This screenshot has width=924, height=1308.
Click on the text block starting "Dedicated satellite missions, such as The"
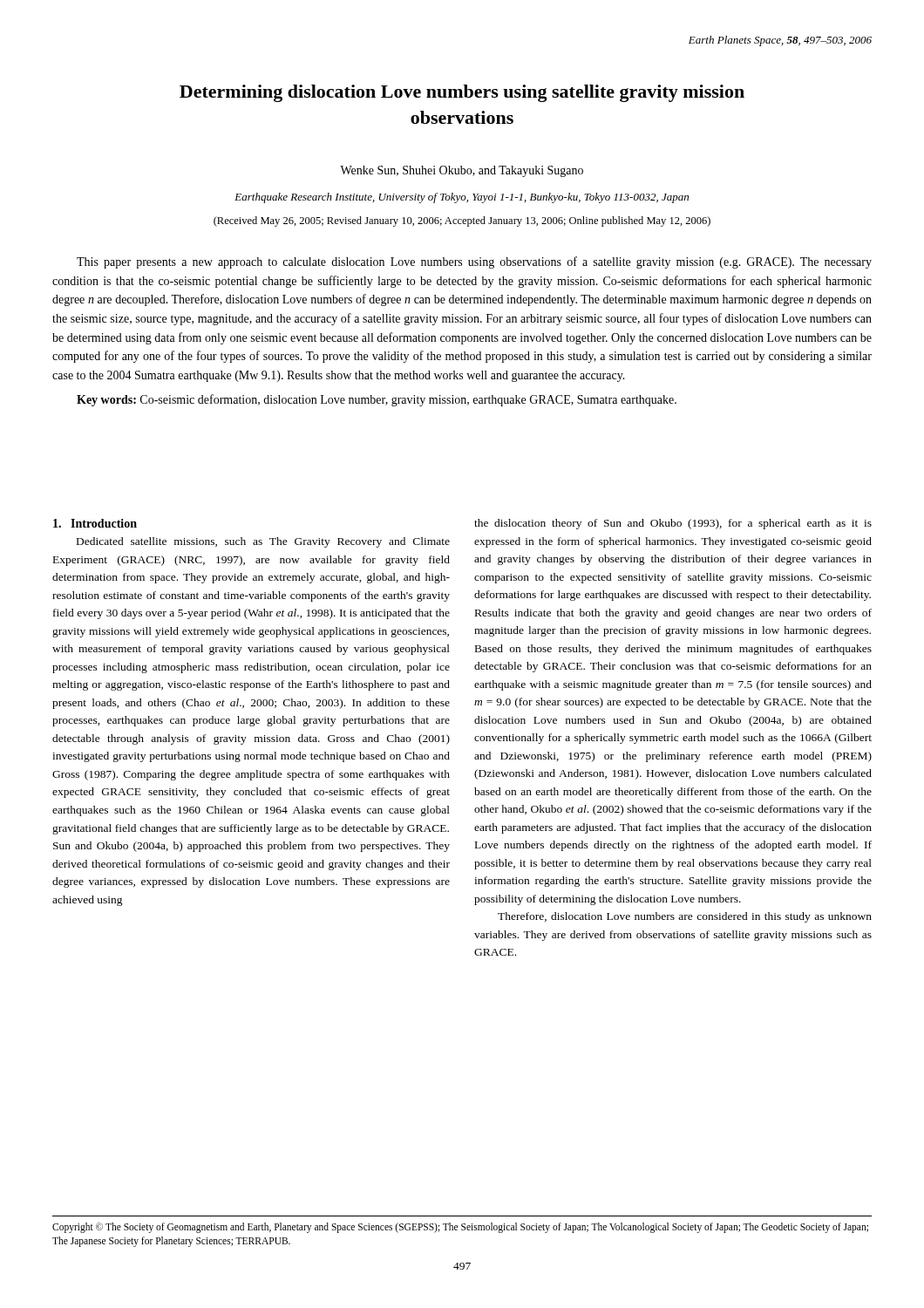251,721
